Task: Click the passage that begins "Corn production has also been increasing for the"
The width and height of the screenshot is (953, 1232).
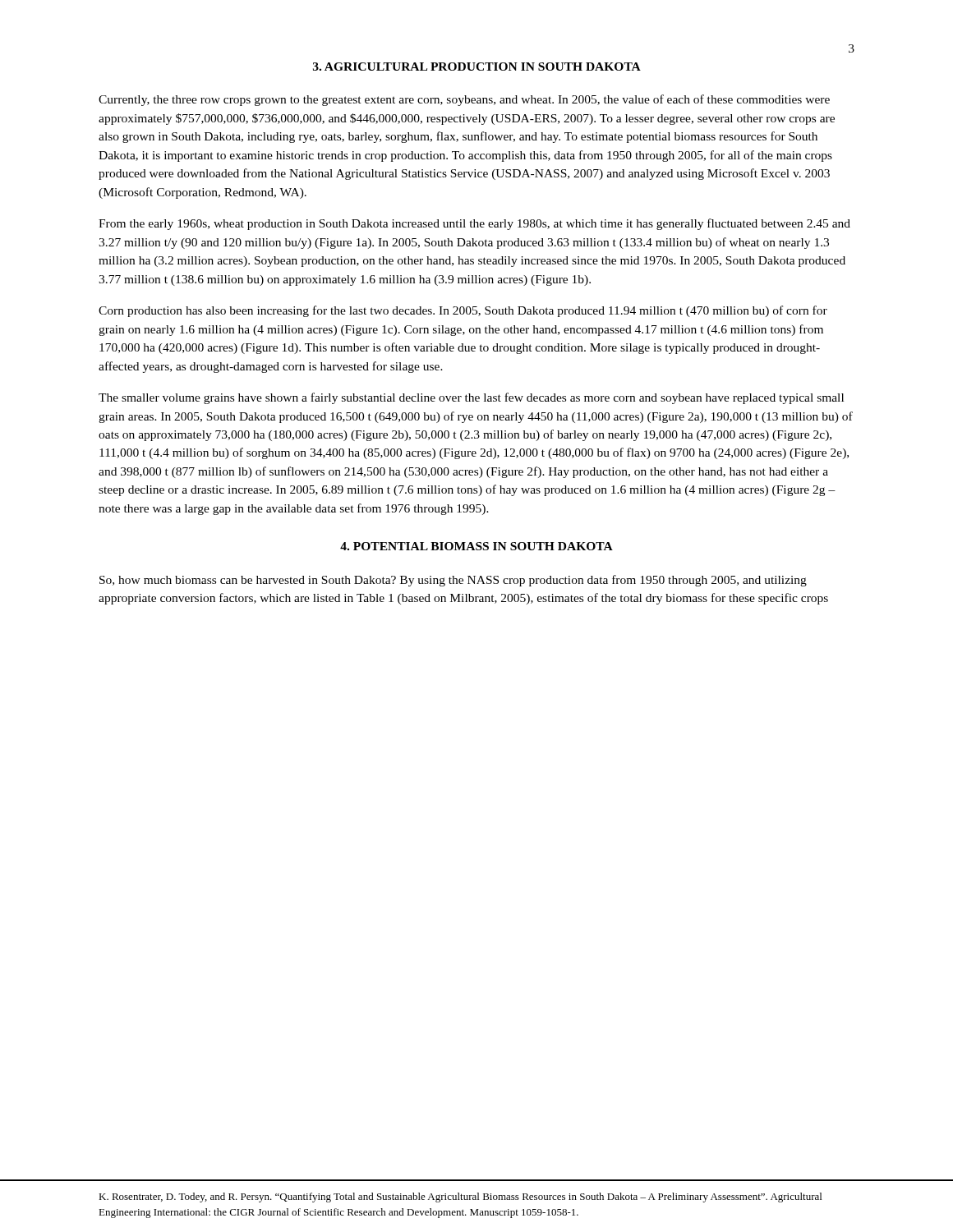Action: (463, 338)
